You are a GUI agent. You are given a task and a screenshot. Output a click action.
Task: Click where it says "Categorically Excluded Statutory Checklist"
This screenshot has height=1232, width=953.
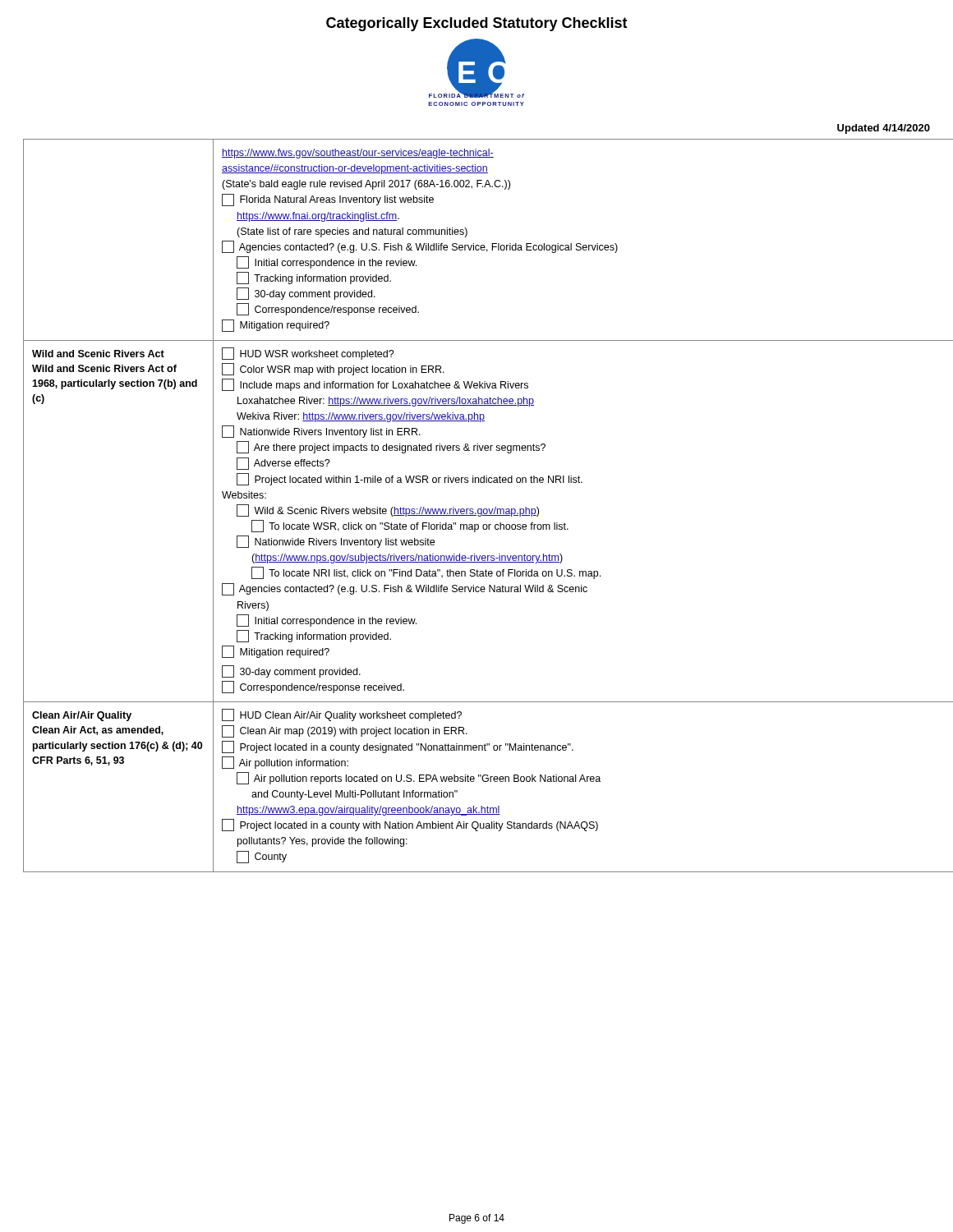point(476,23)
